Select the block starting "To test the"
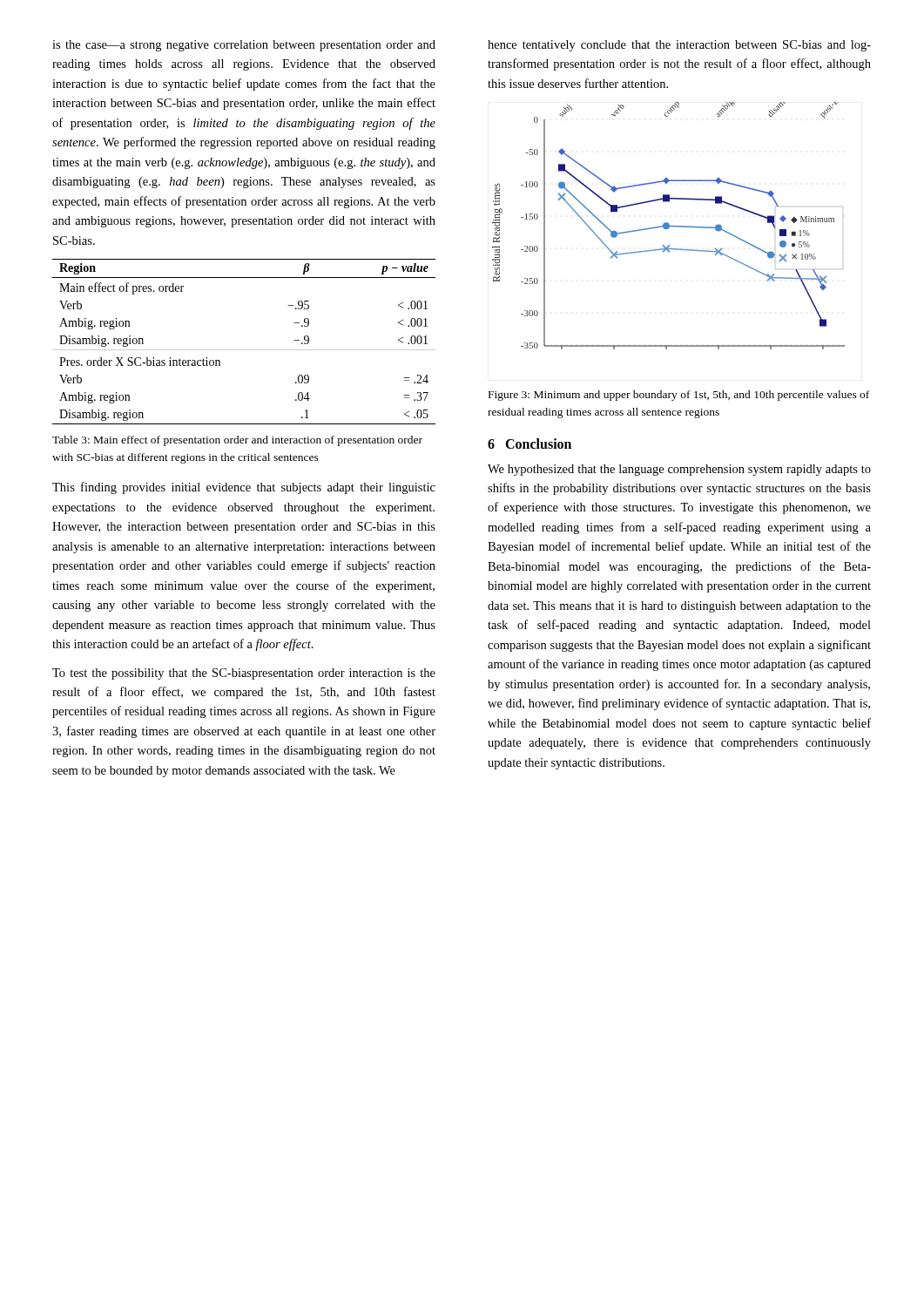The image size is (924, 1307). [x=244, y=721]
